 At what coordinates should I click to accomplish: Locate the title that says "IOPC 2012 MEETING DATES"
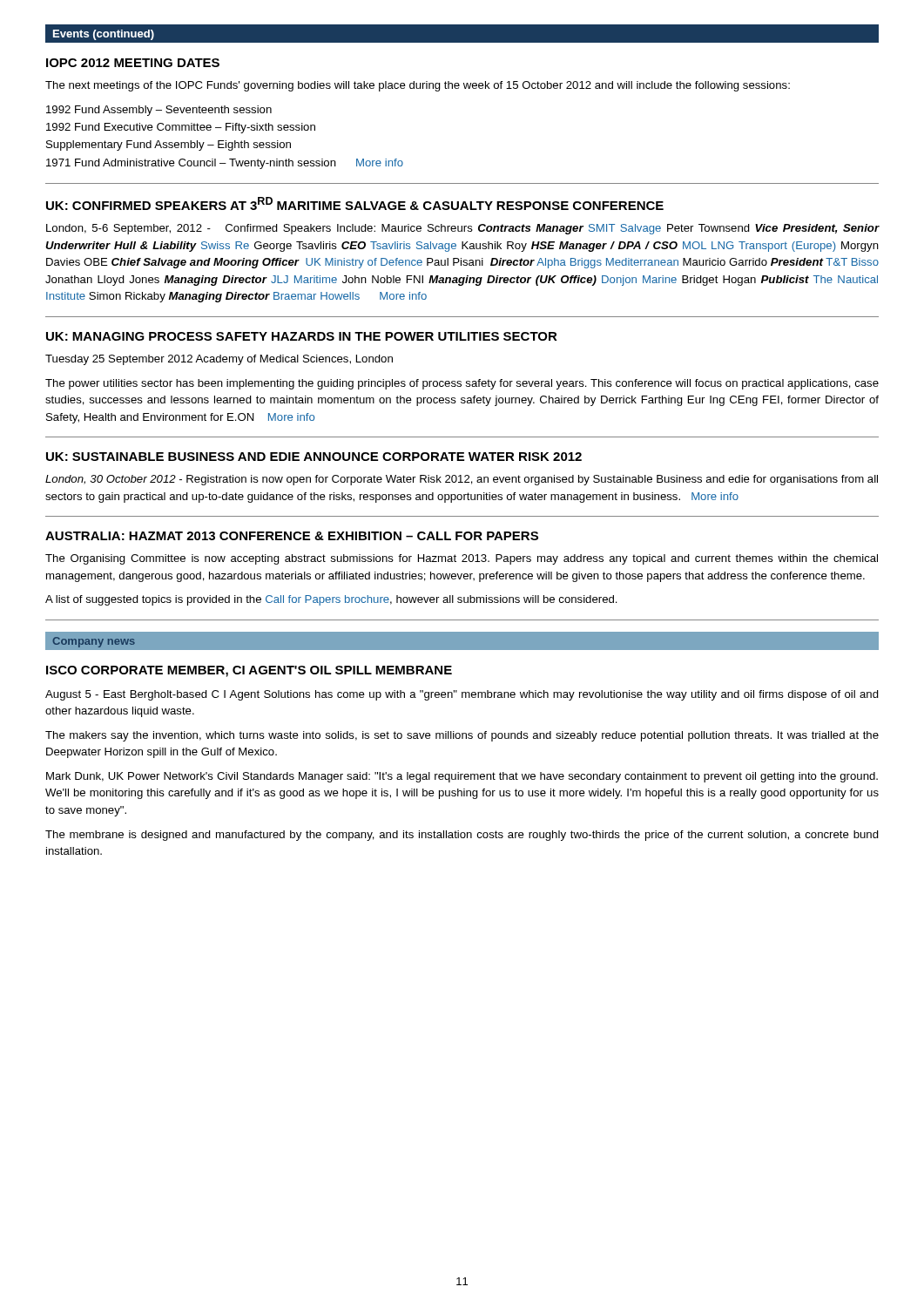click(x=133, y=62)
